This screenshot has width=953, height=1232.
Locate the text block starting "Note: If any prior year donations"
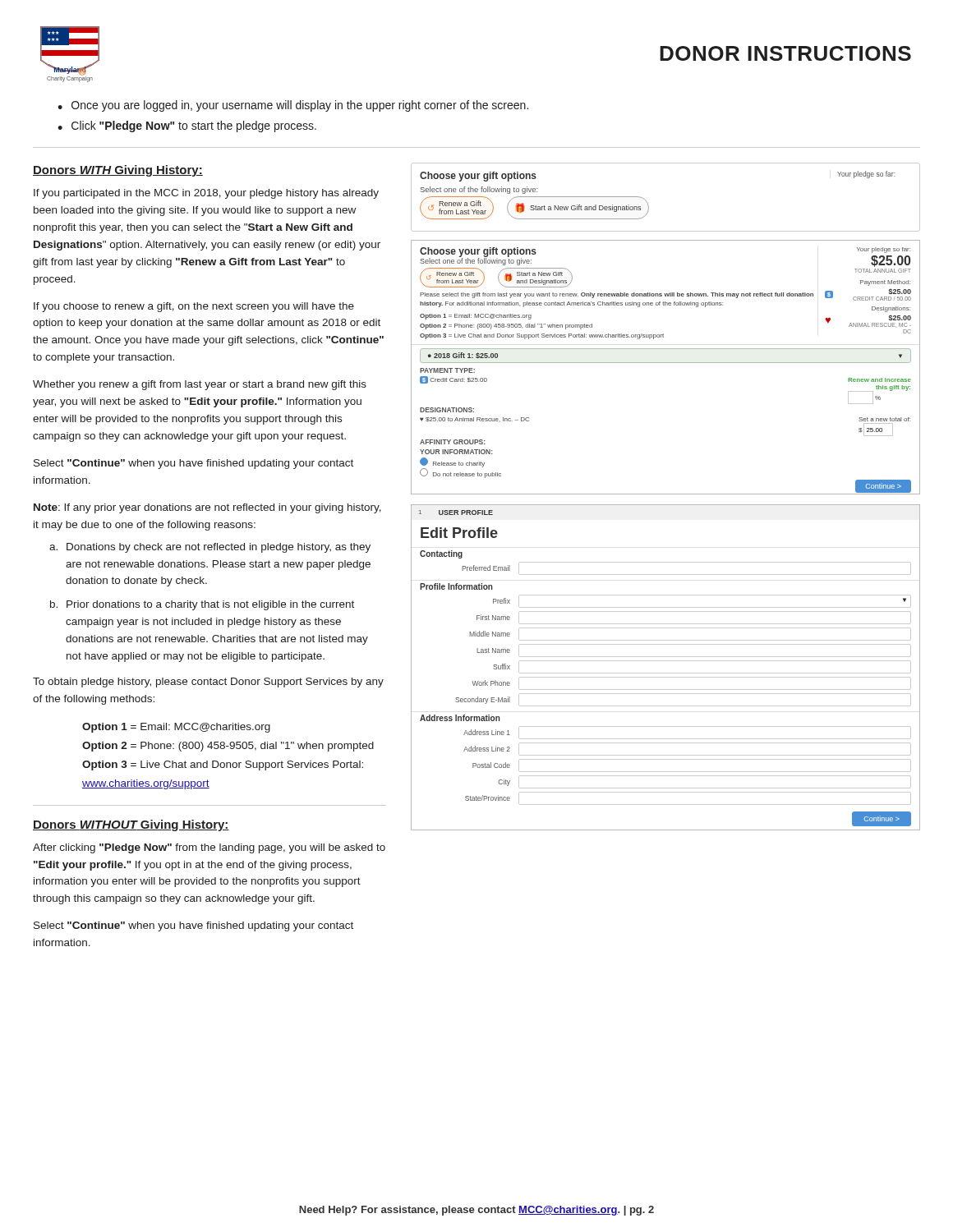click(207, 516)
